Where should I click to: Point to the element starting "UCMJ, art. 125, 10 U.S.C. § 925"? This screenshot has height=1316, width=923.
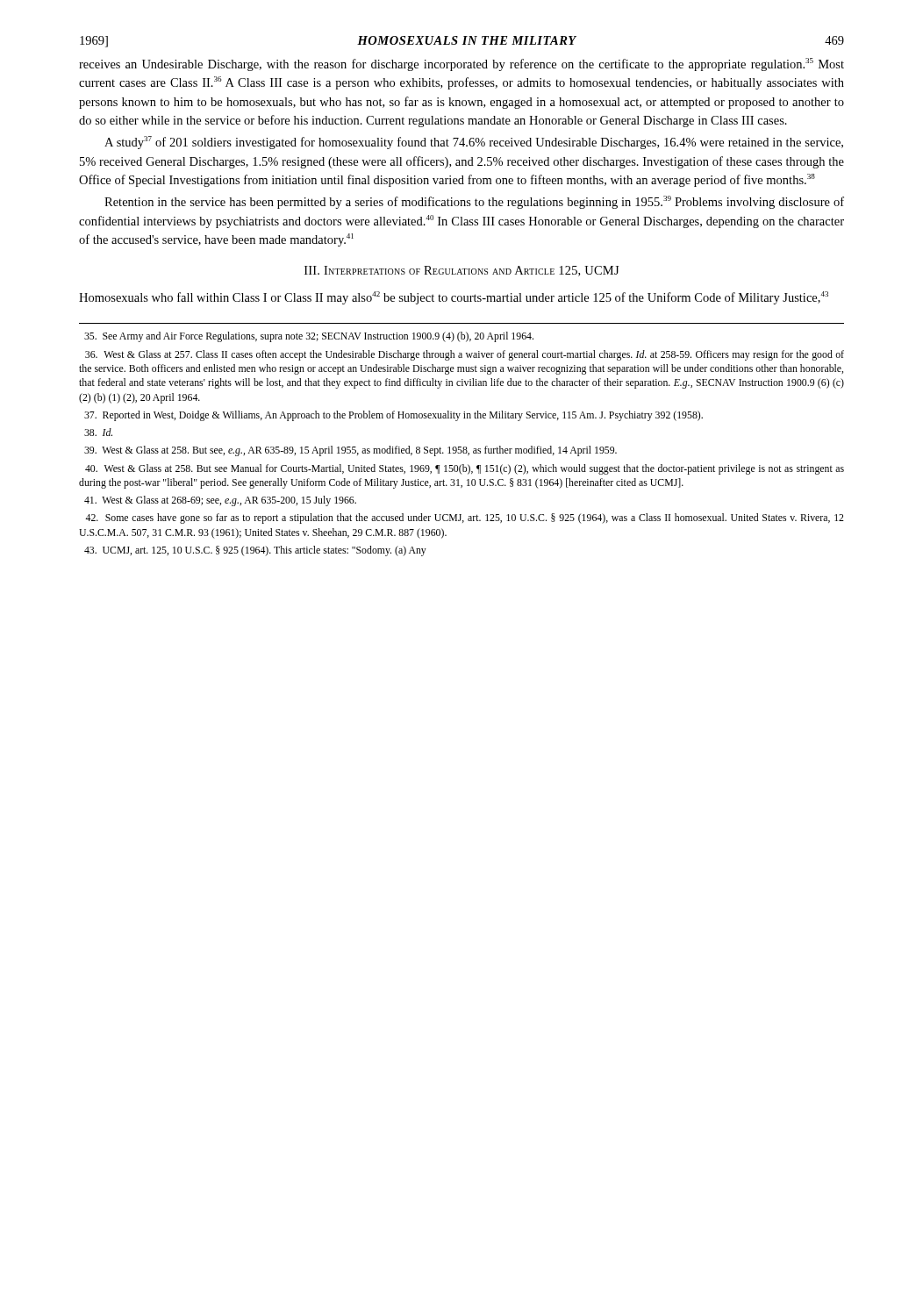255,551
